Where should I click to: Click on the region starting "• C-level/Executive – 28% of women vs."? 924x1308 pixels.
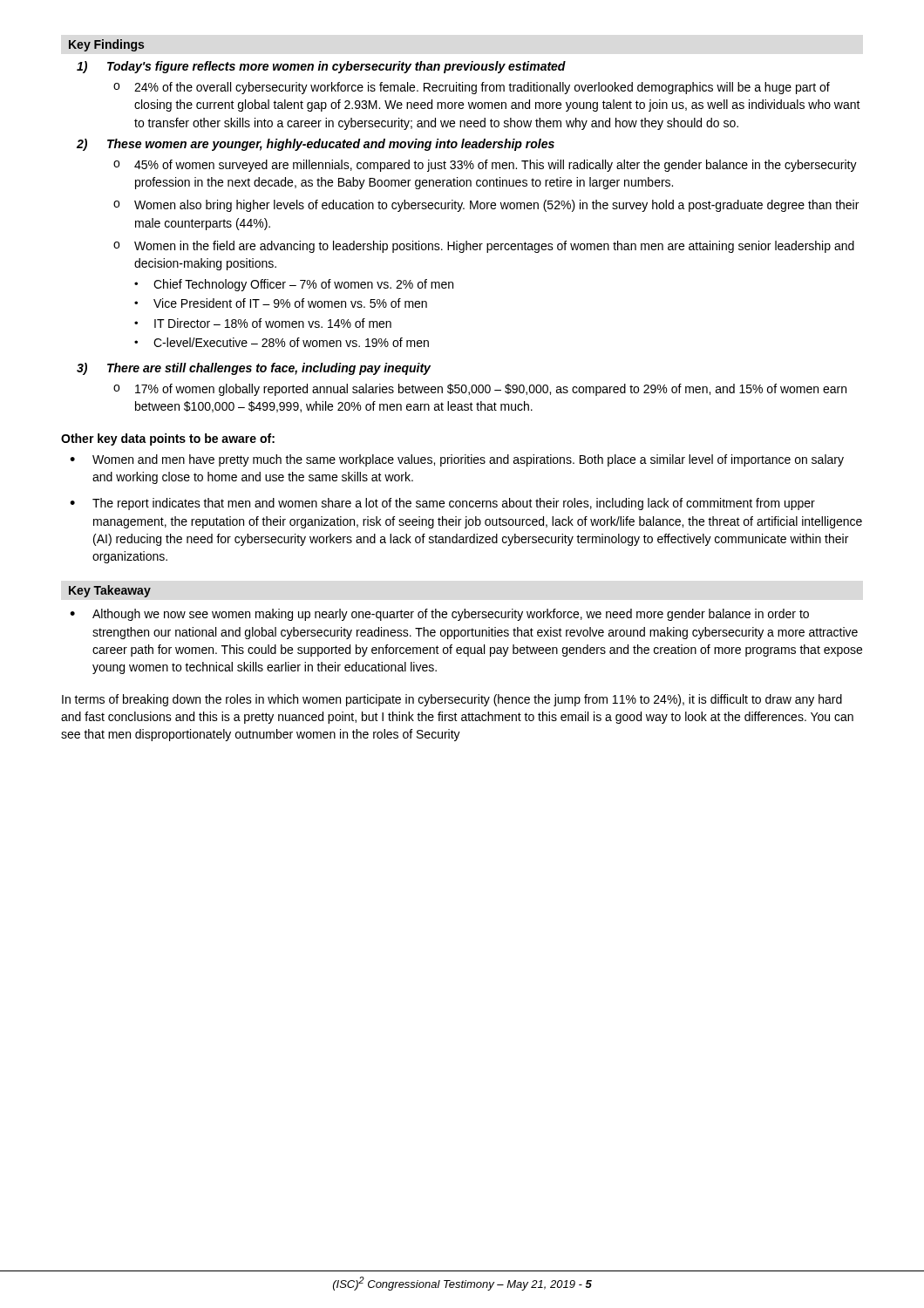[282, 342]
